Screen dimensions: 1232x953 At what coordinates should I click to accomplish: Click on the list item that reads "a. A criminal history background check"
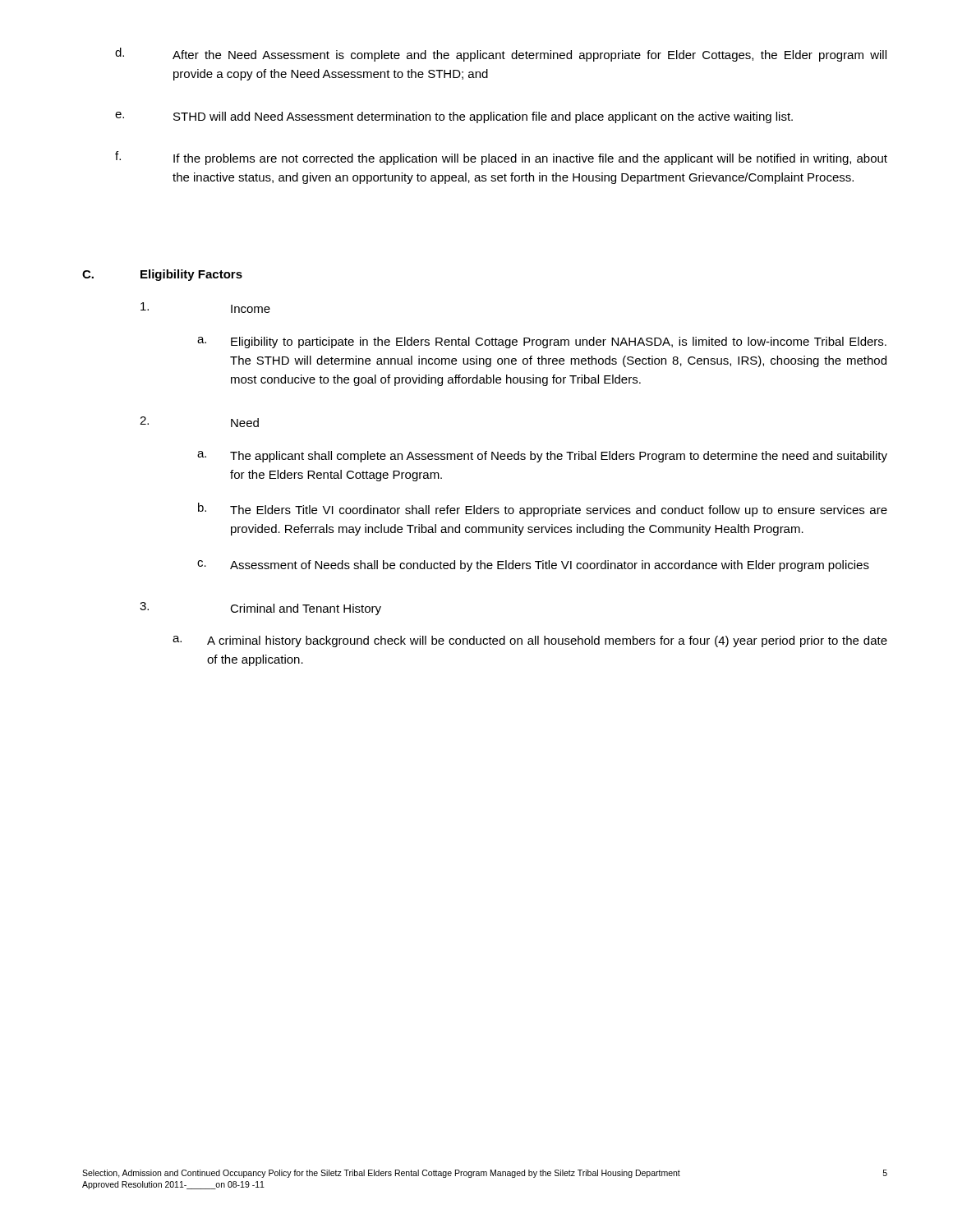pyautogui.click(x=530, y=650)
